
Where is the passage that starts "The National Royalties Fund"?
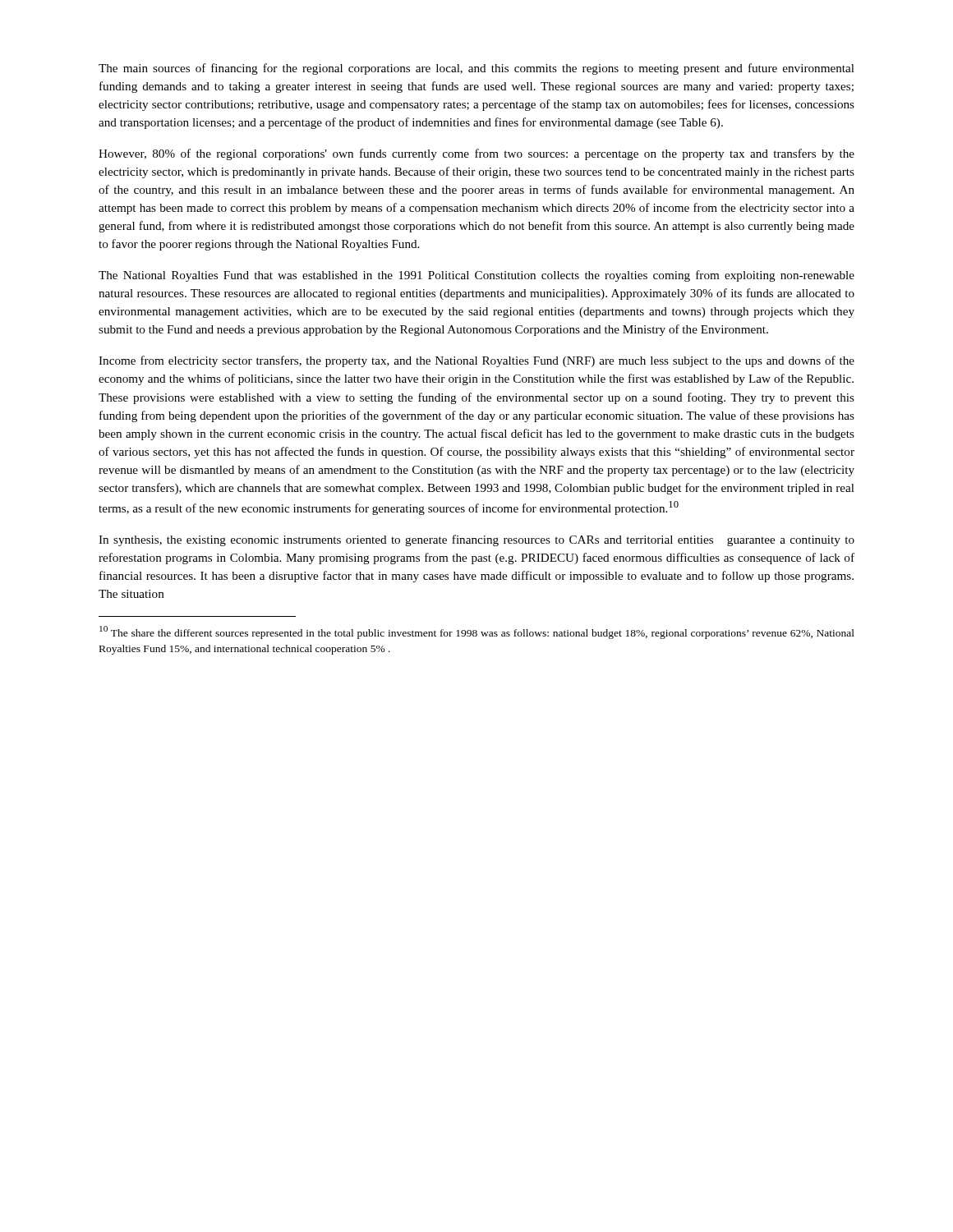pos(476,302)
